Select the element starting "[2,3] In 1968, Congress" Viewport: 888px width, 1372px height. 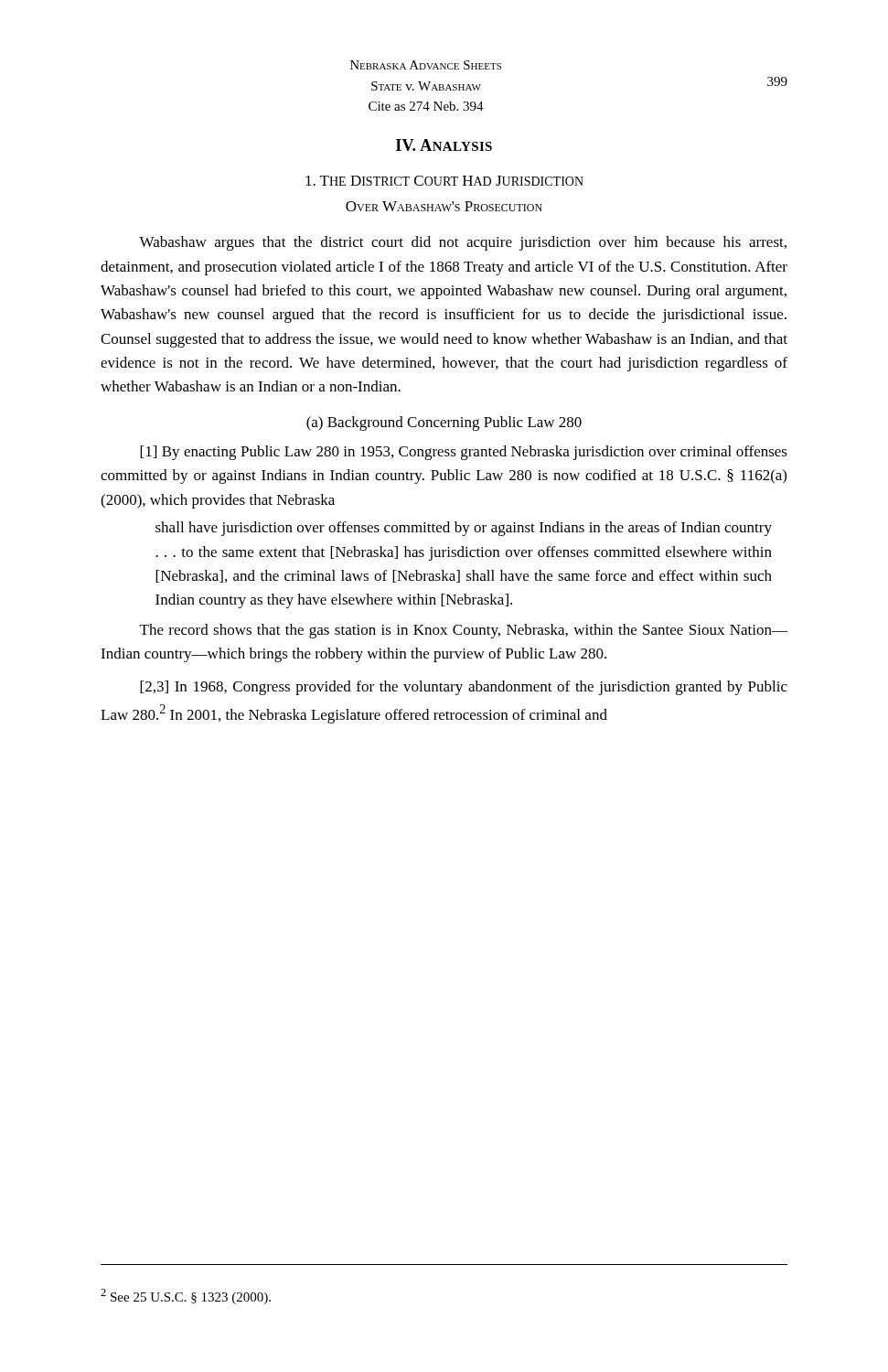[444, 700]
